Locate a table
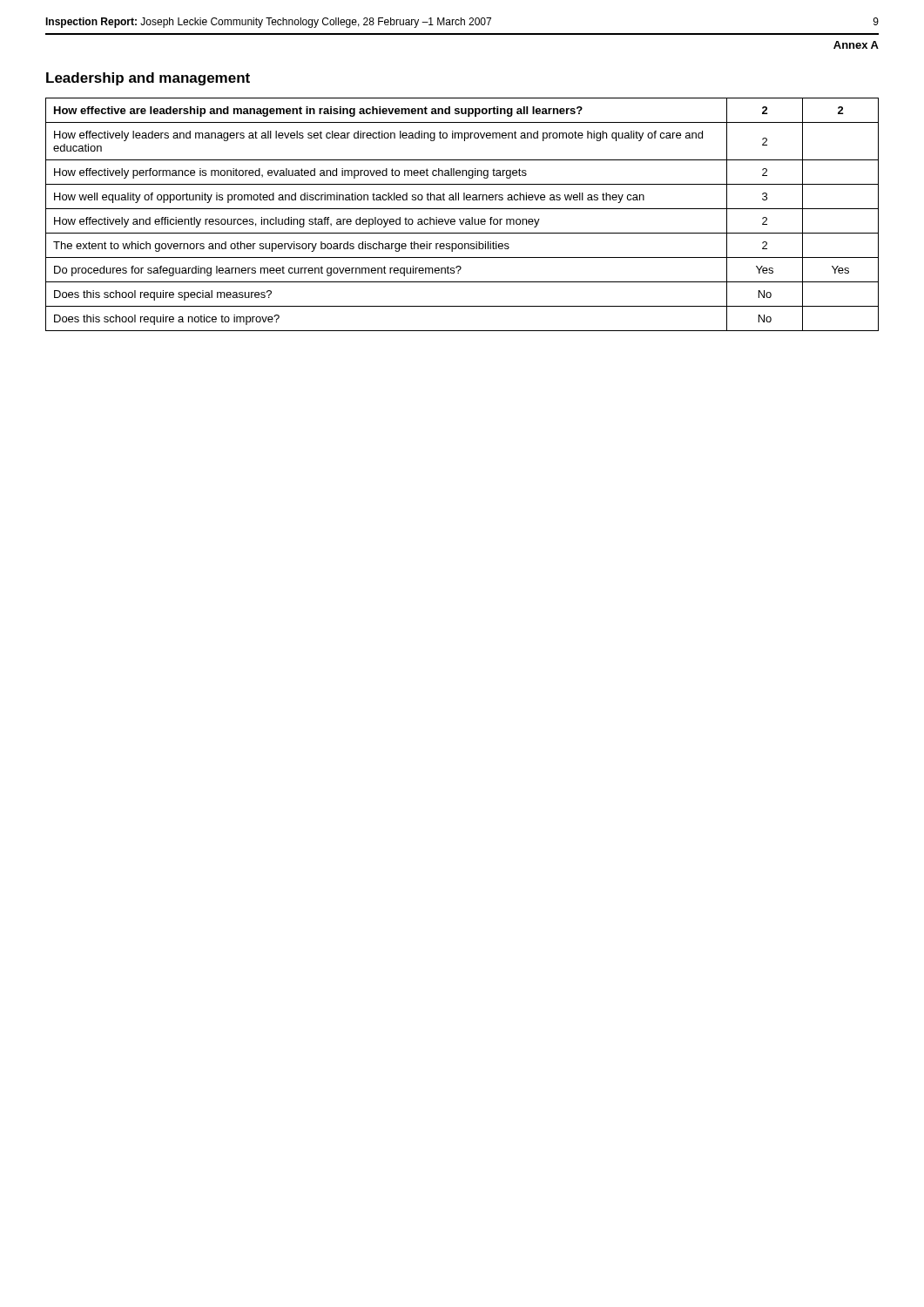Screen dimensions: 1307x924 pyautogui.click(x=462, y=214)
